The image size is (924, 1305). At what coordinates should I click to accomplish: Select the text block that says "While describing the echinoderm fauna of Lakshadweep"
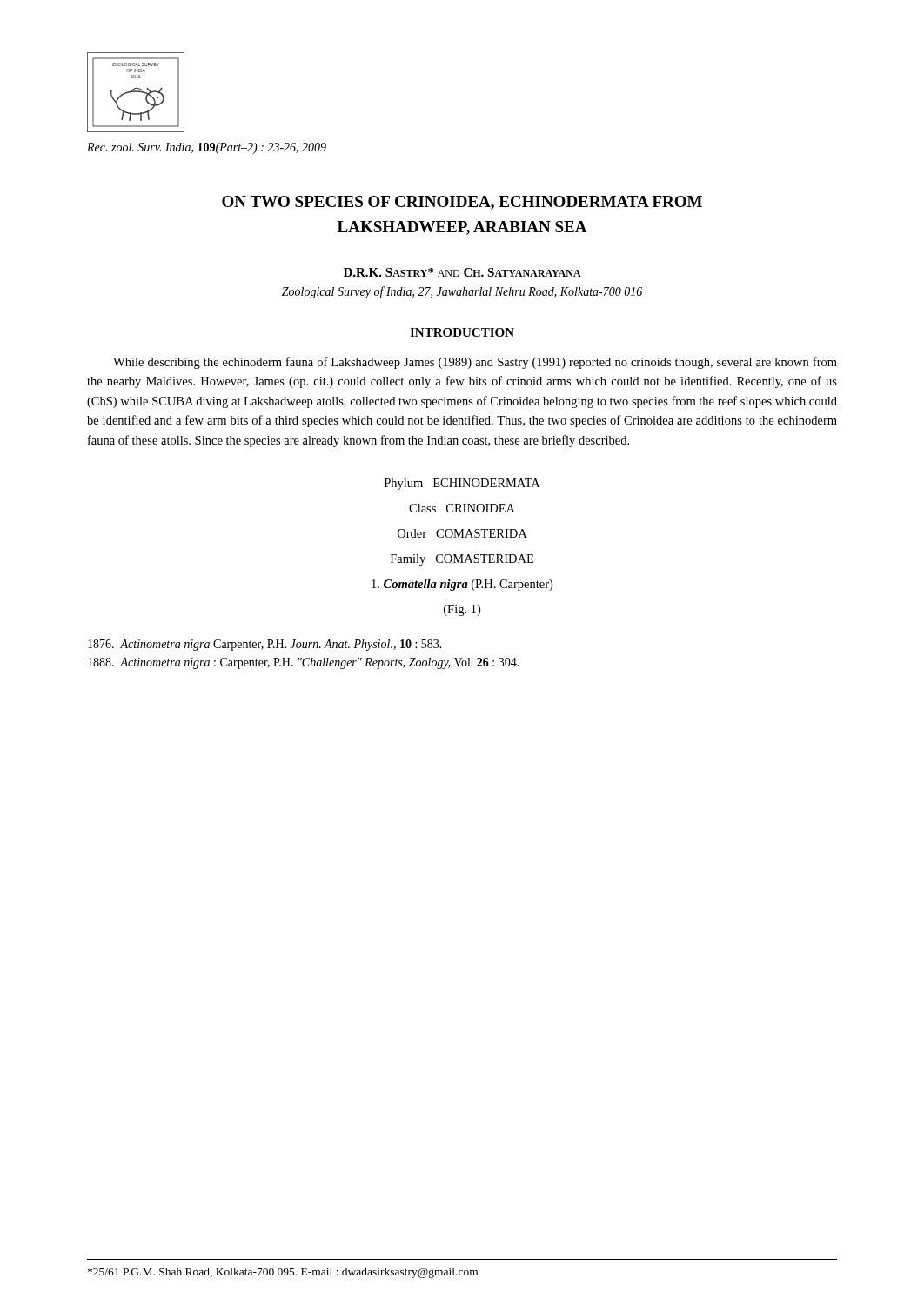pos(462,401)
